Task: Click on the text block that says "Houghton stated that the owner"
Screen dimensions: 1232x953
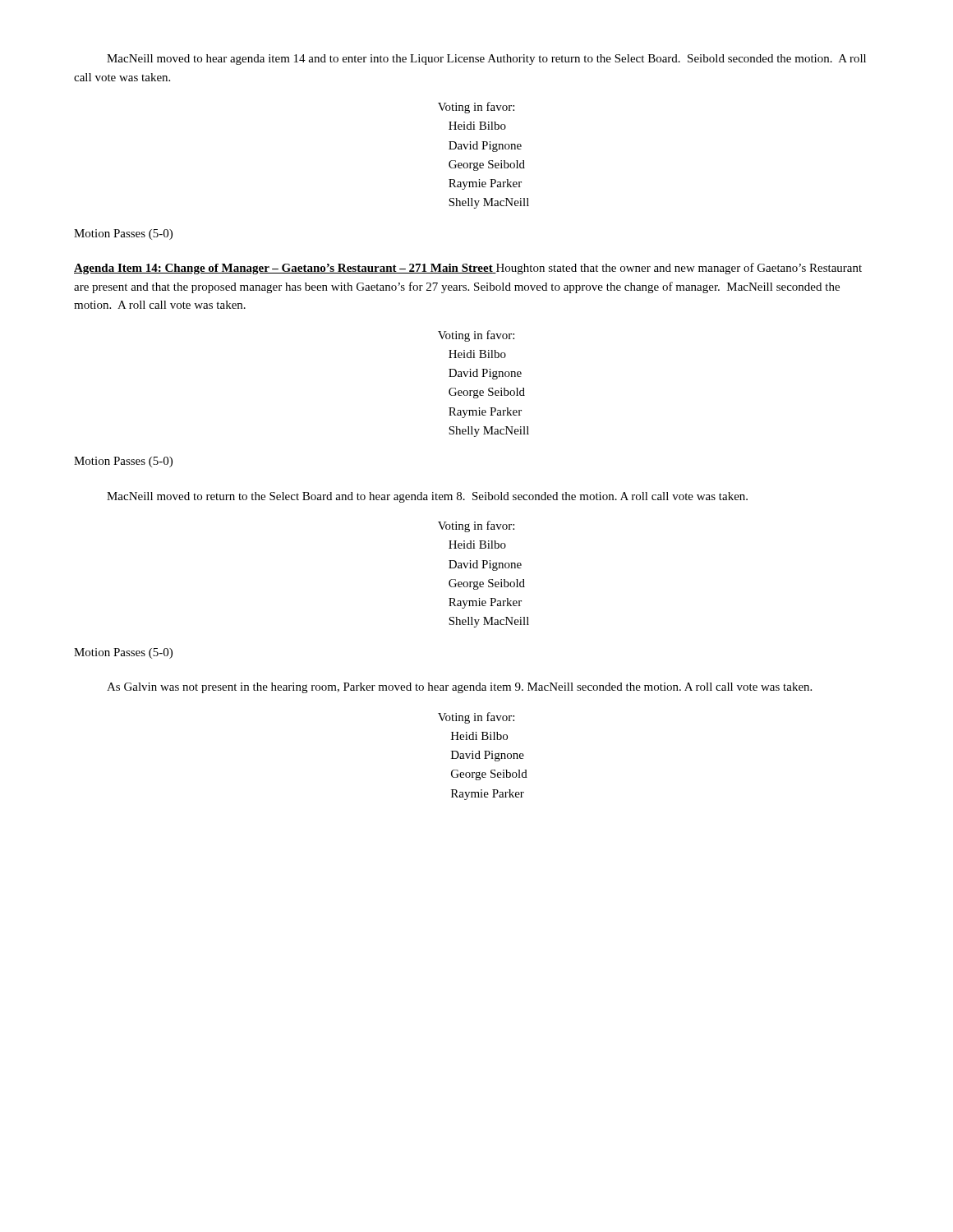Action: pos(468,286)
